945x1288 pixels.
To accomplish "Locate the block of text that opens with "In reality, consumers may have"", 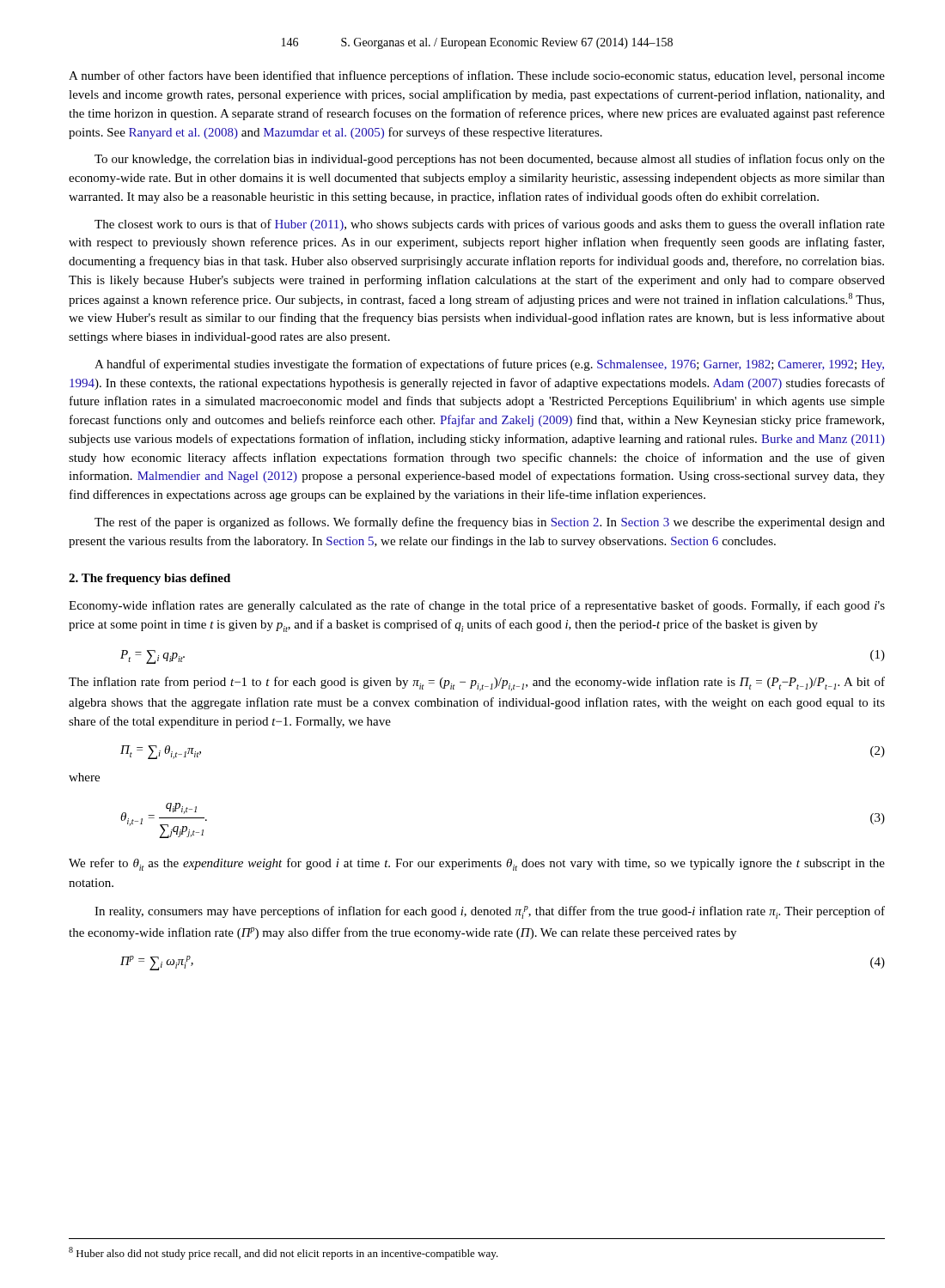I will click(477, 922).
